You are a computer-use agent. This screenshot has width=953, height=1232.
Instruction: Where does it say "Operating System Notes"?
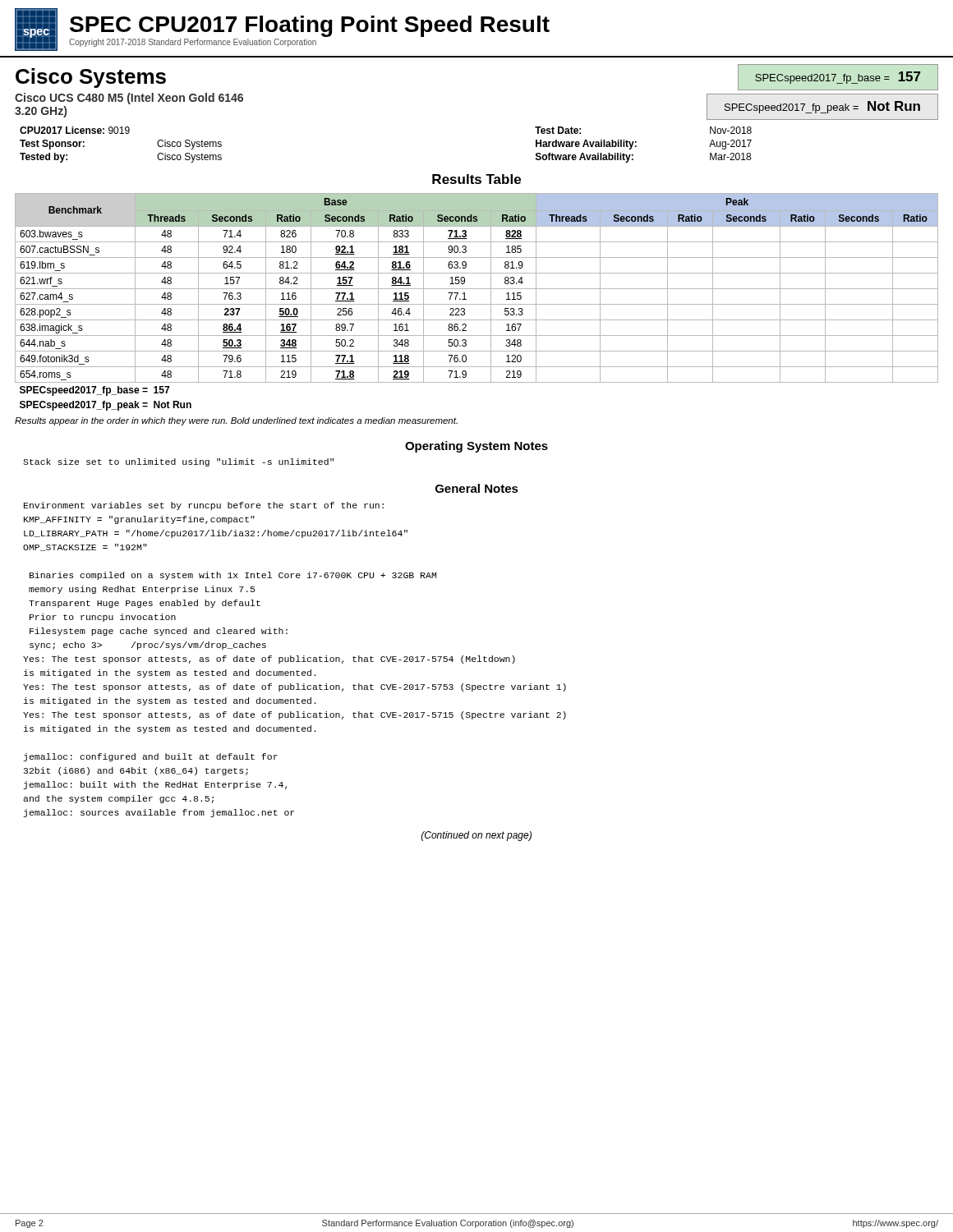[476, 446]
